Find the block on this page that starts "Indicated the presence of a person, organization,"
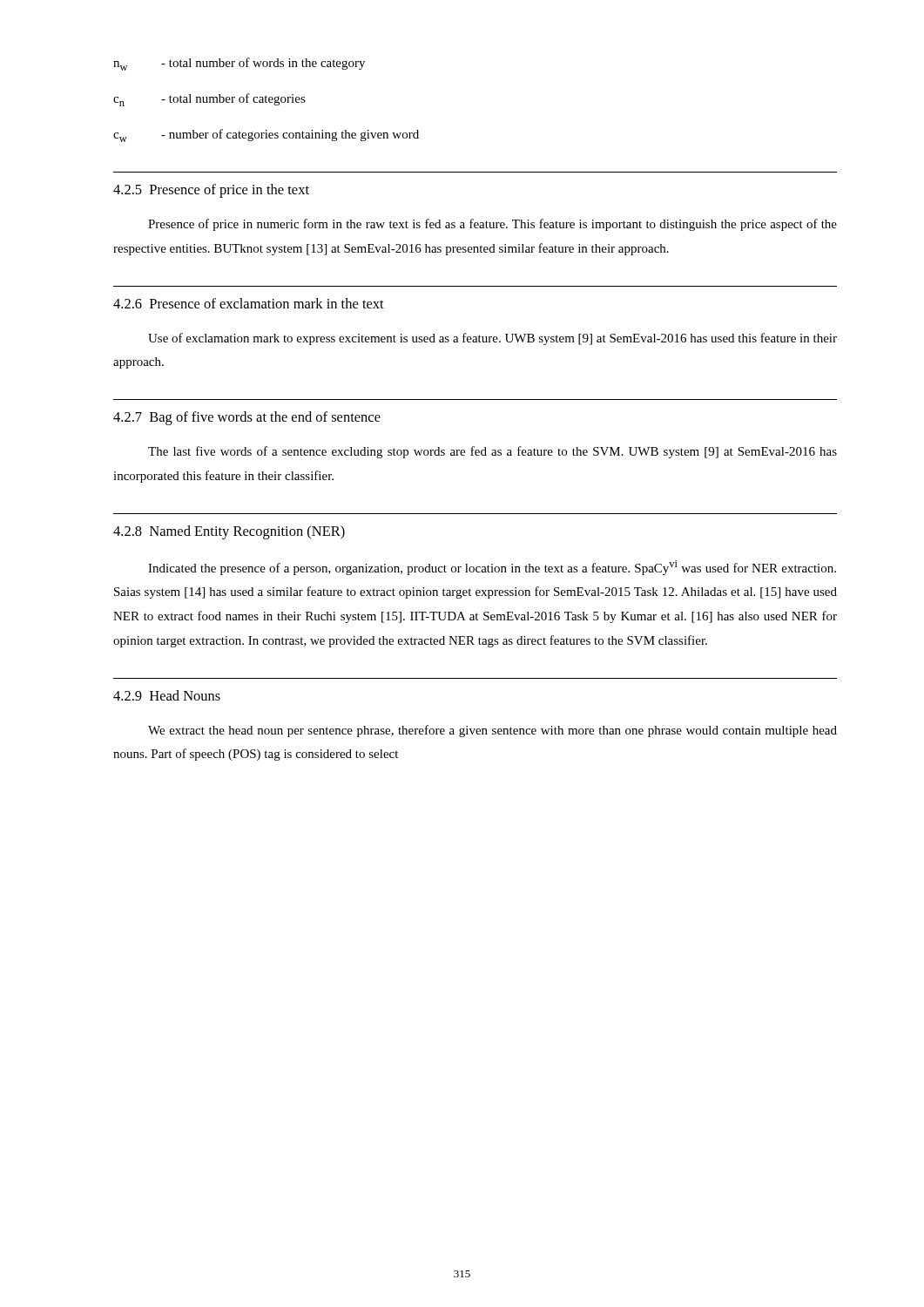Screen dimensions: 1307x924 [475, 602]
